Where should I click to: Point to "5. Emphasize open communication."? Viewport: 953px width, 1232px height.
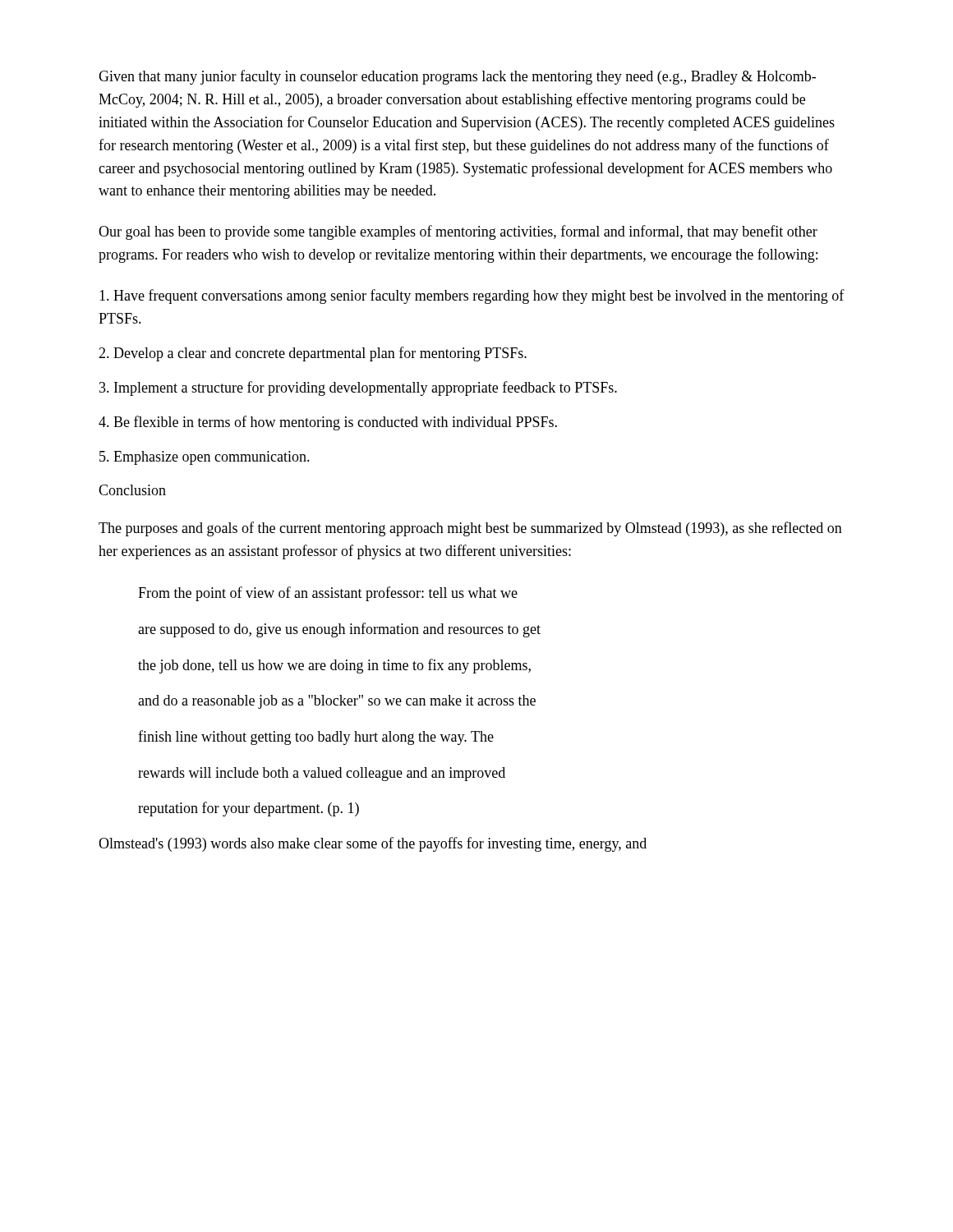pyautogui.click(x=204, y=456)
